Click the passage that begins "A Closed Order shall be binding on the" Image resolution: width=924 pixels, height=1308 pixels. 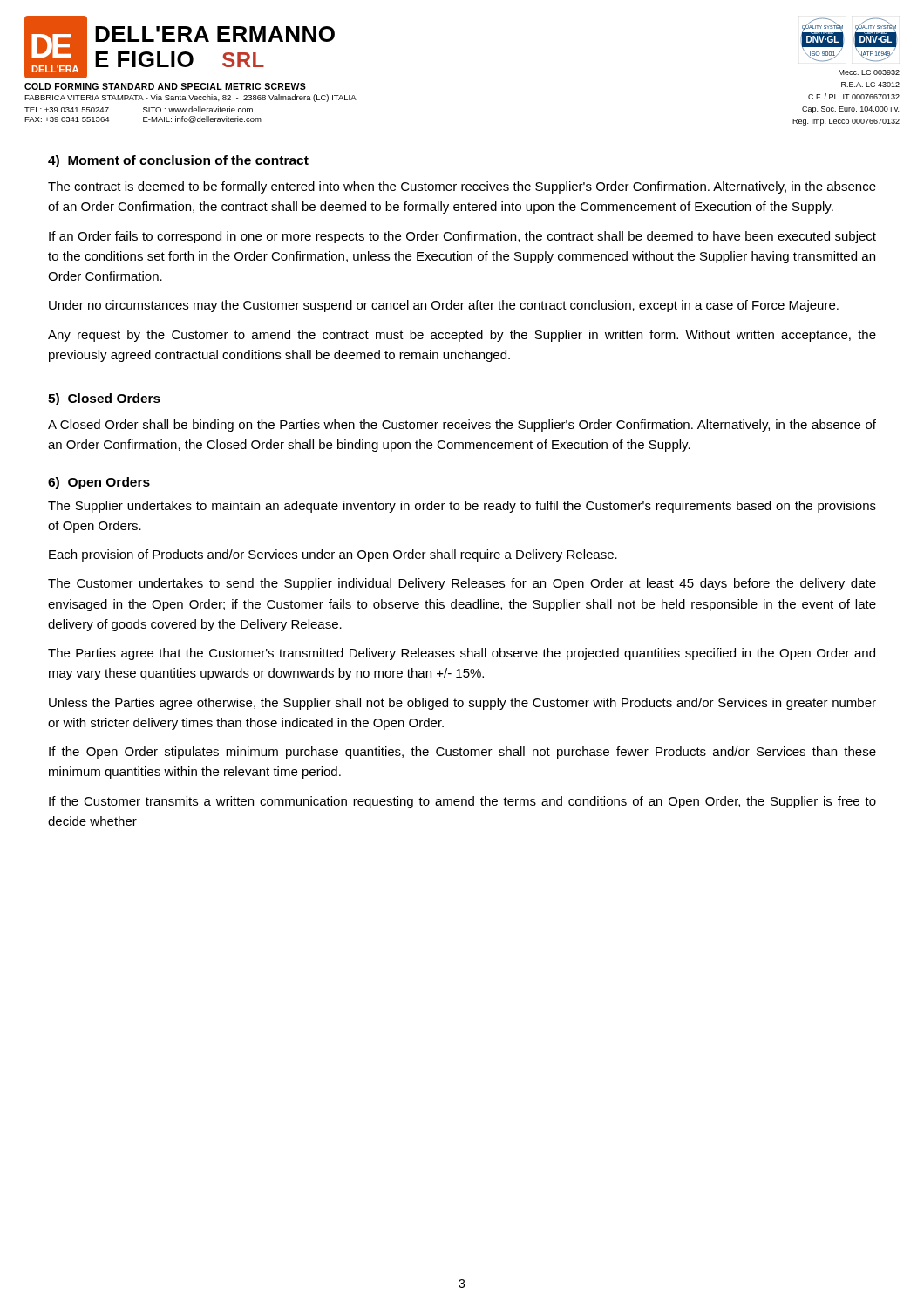pos(462,434)
